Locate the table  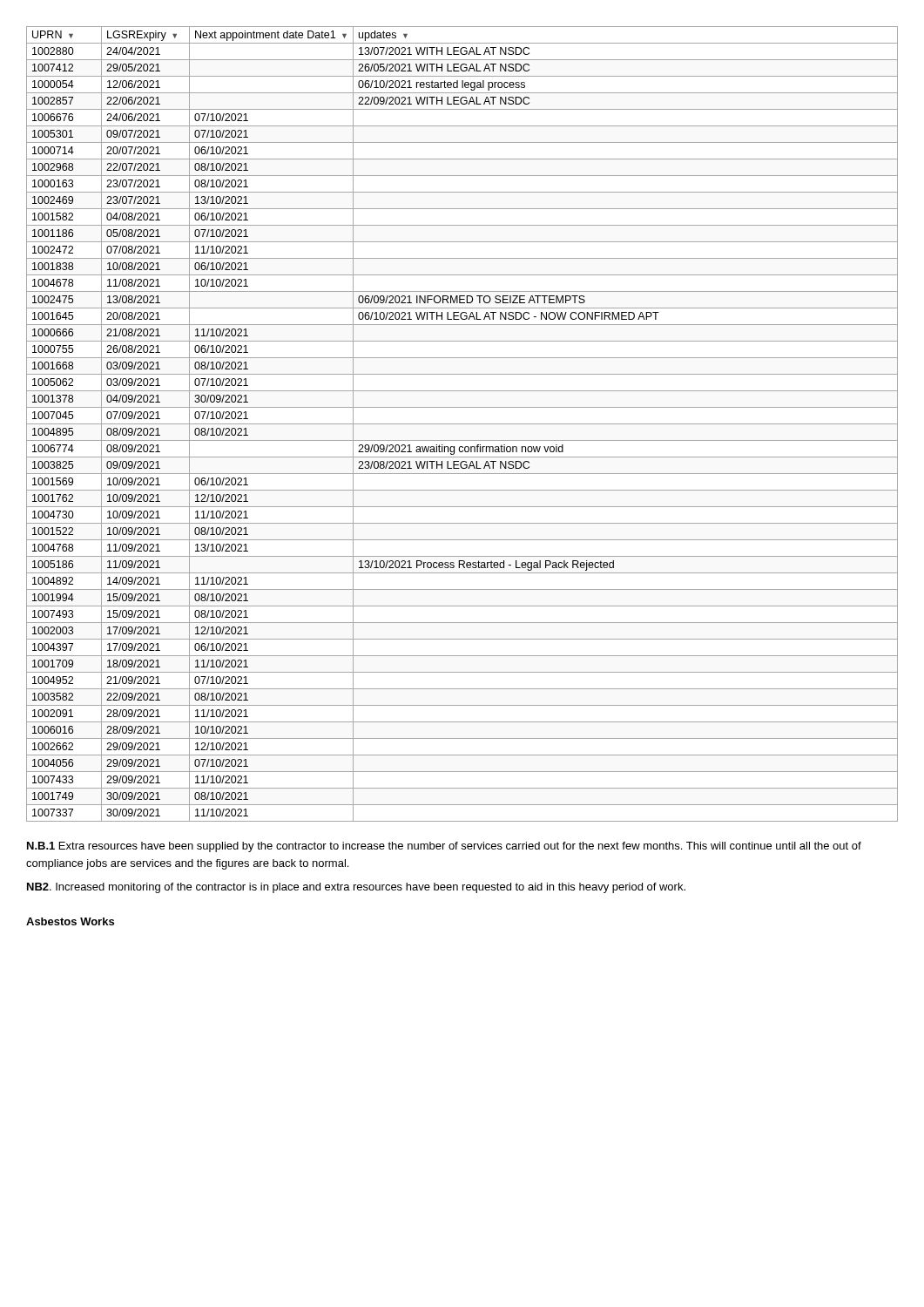pos(462,424)
